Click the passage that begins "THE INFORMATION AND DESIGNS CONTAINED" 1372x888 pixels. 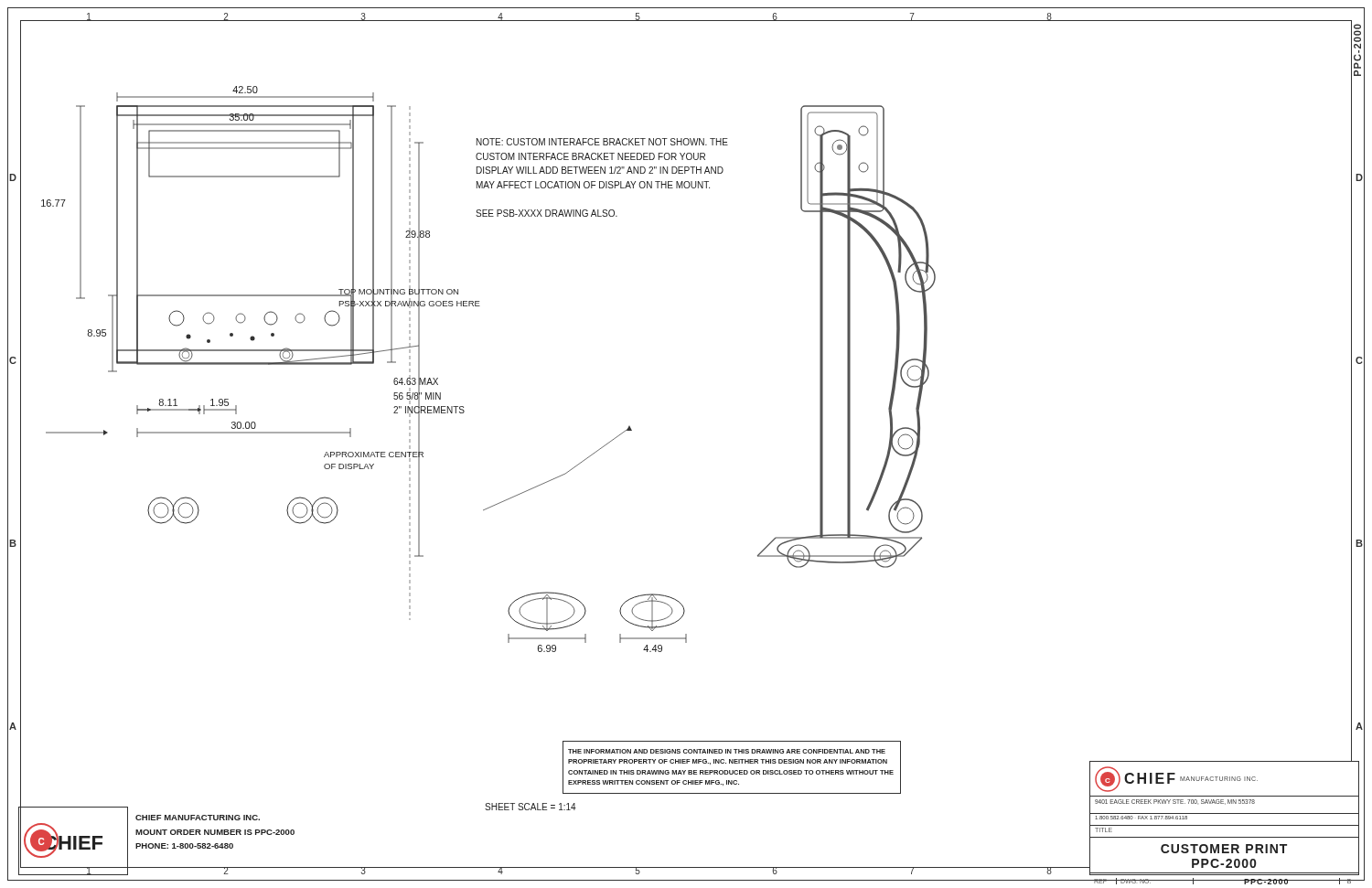731,767
